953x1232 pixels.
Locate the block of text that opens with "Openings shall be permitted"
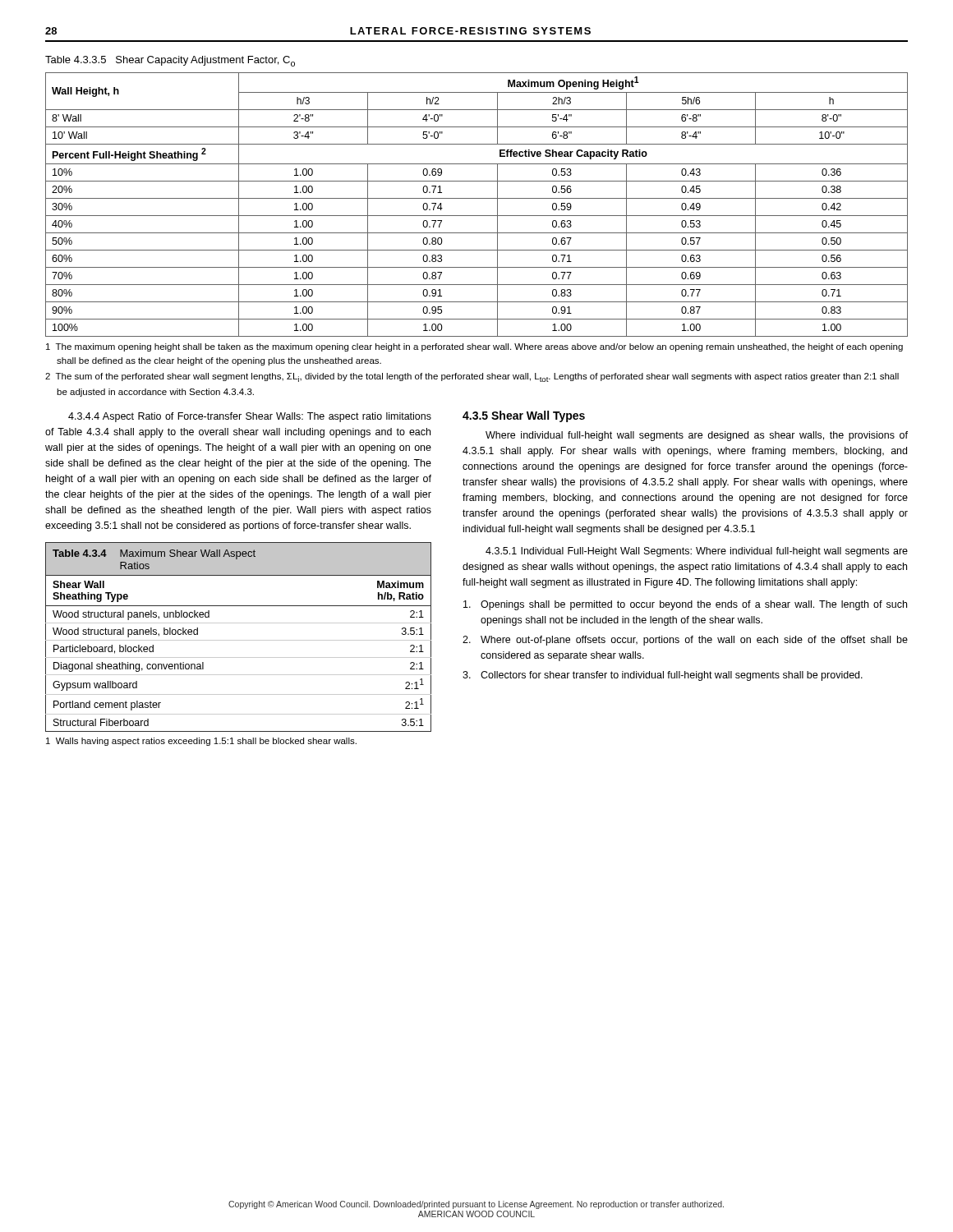pyautogui.click(x=685, y=613)
